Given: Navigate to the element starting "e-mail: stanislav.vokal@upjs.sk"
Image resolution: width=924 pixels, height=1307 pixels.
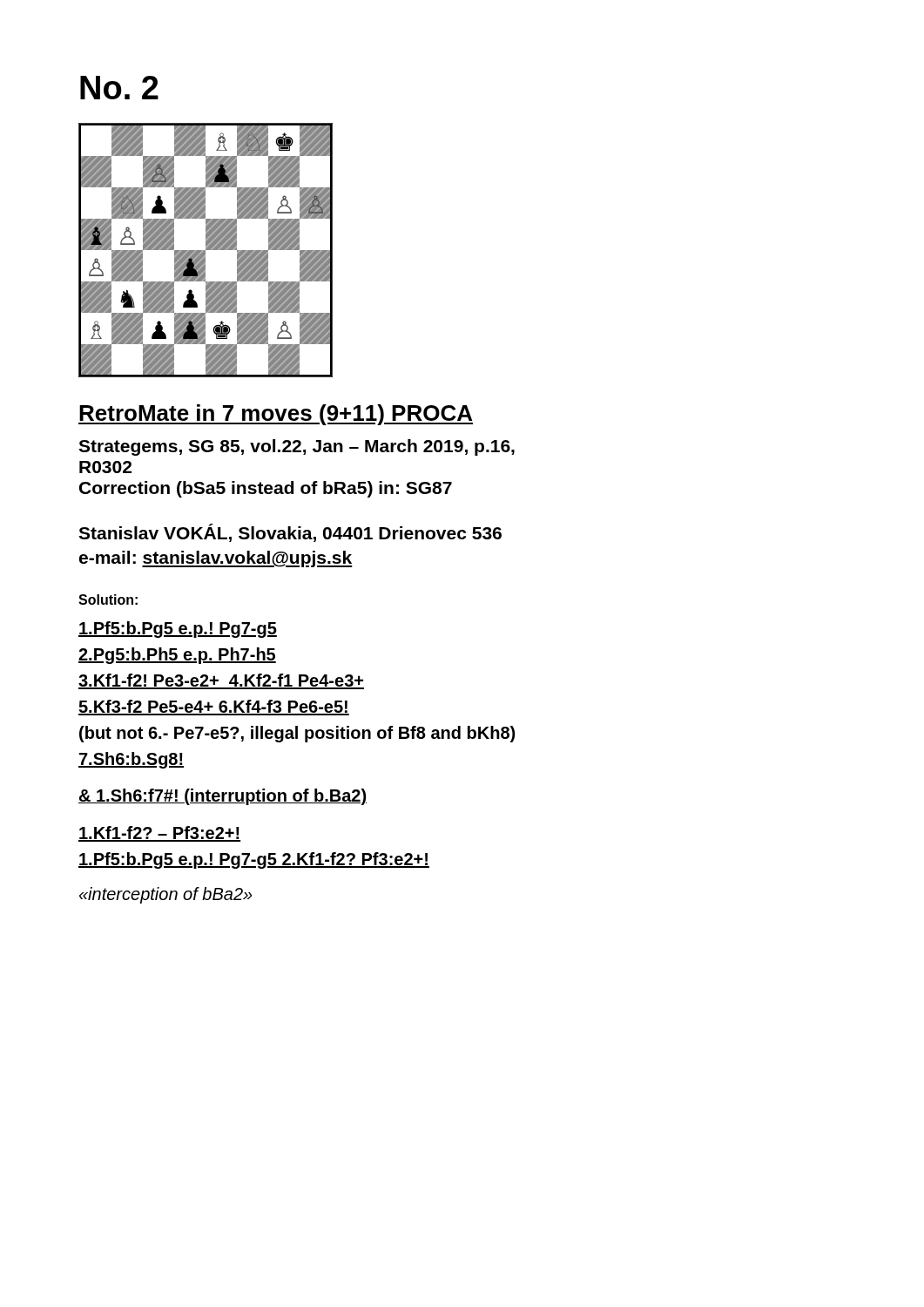Looking at the screenshot, I should pyautogui.click(x=215, y=557).
